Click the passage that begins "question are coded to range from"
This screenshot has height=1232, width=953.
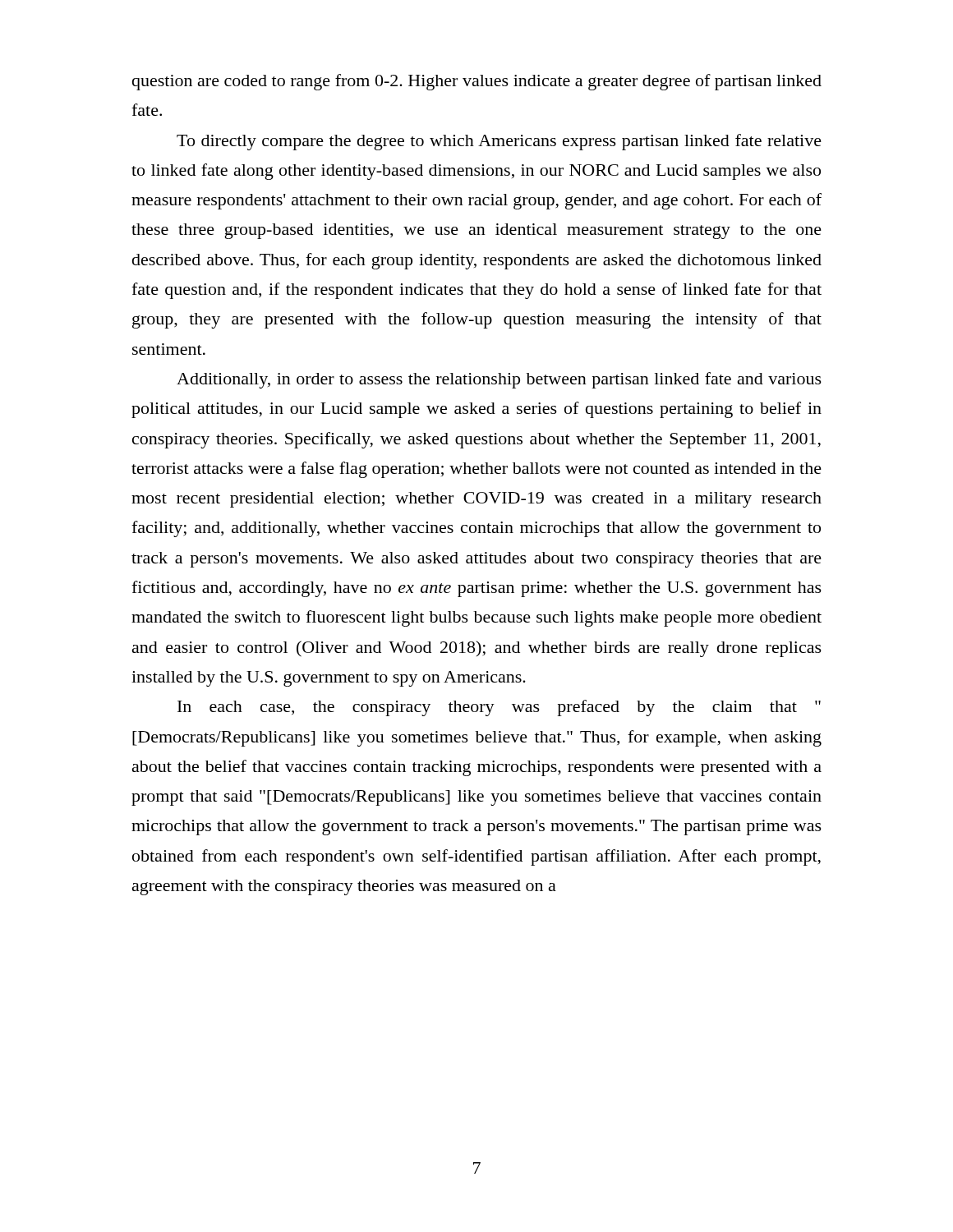pos(476,95)
